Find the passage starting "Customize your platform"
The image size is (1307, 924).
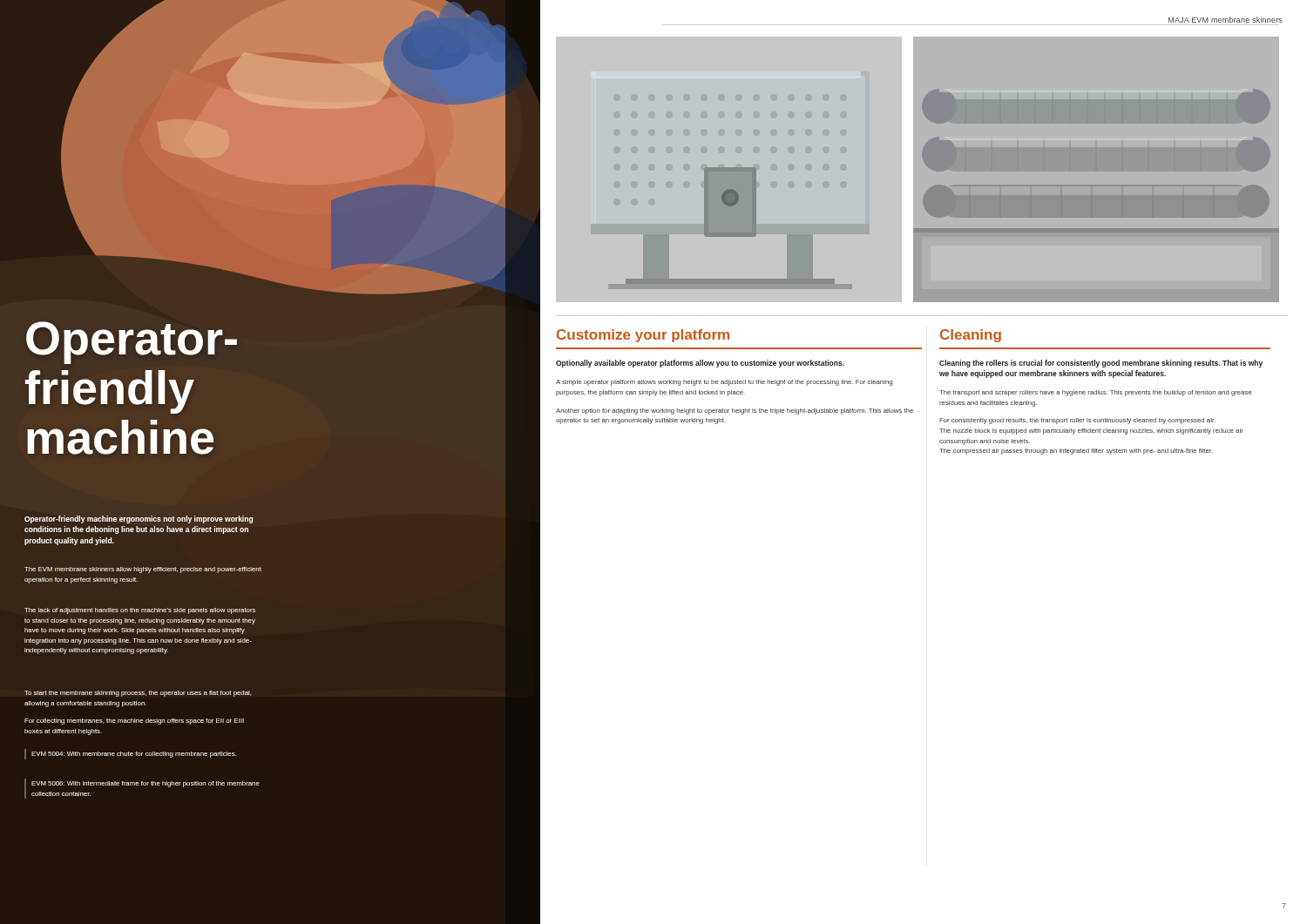click(x=643, y=335)
